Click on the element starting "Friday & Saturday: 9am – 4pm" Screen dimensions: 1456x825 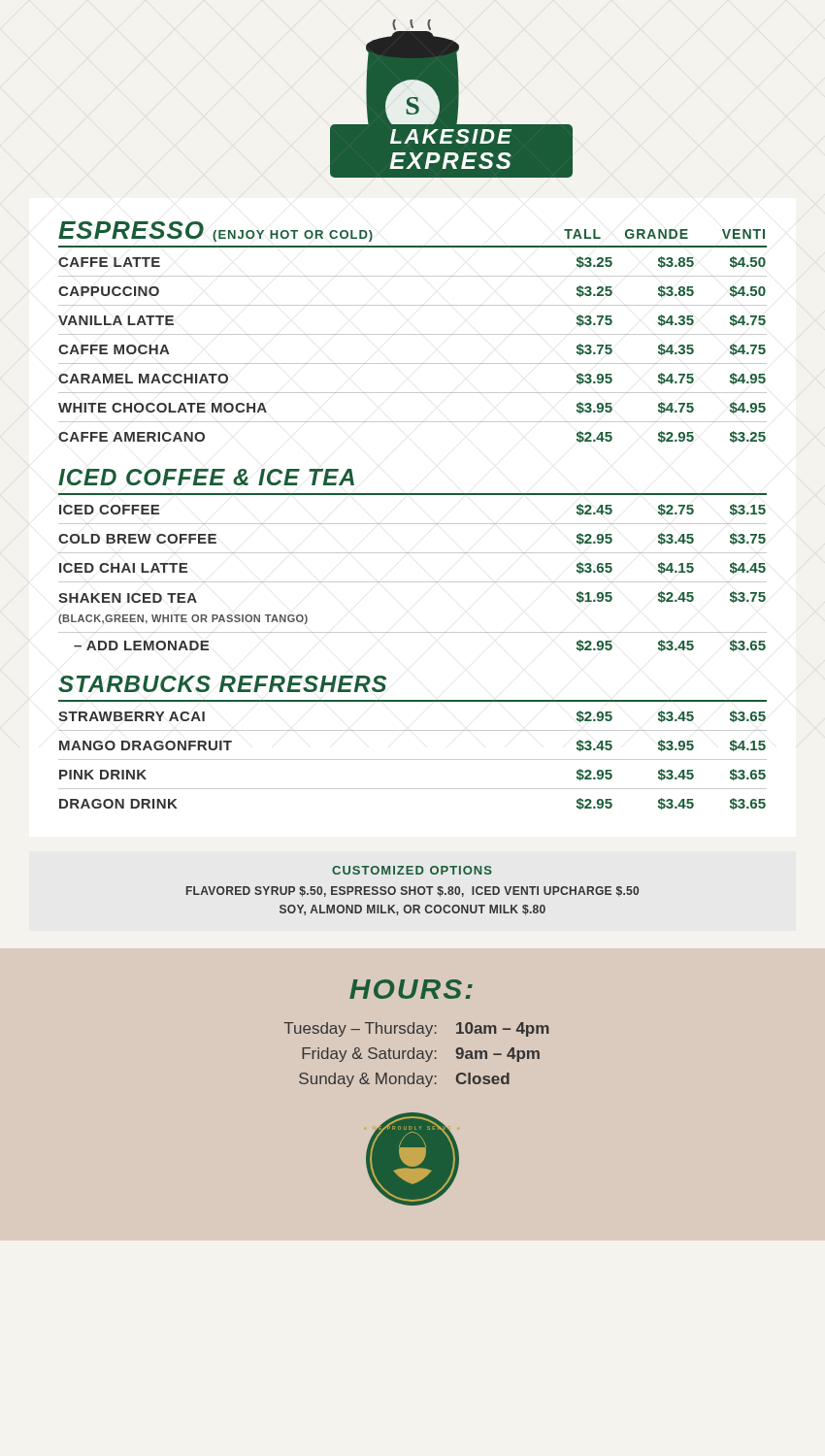412,1055
